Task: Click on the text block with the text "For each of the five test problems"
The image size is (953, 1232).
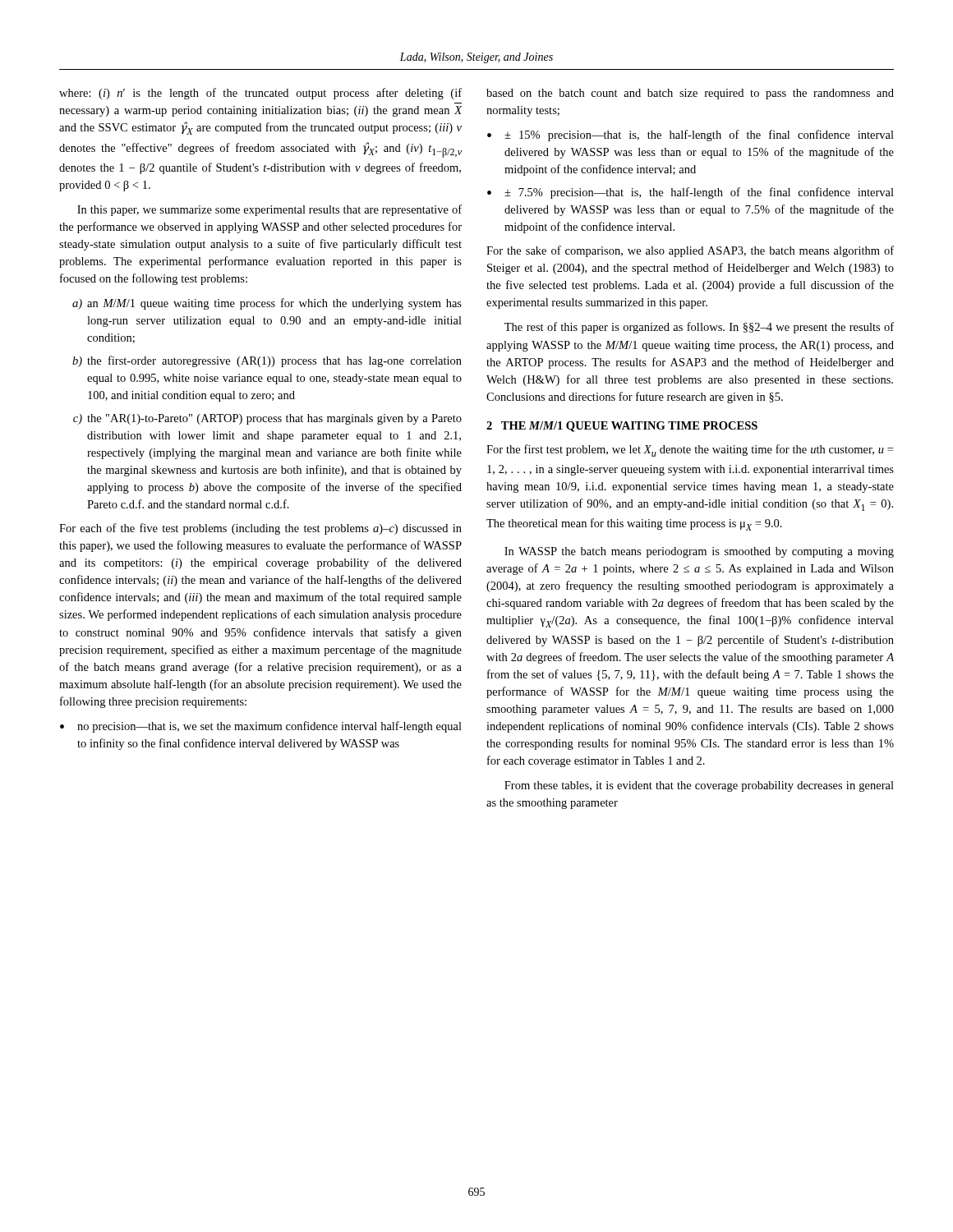Action: (x=260, y=615)
